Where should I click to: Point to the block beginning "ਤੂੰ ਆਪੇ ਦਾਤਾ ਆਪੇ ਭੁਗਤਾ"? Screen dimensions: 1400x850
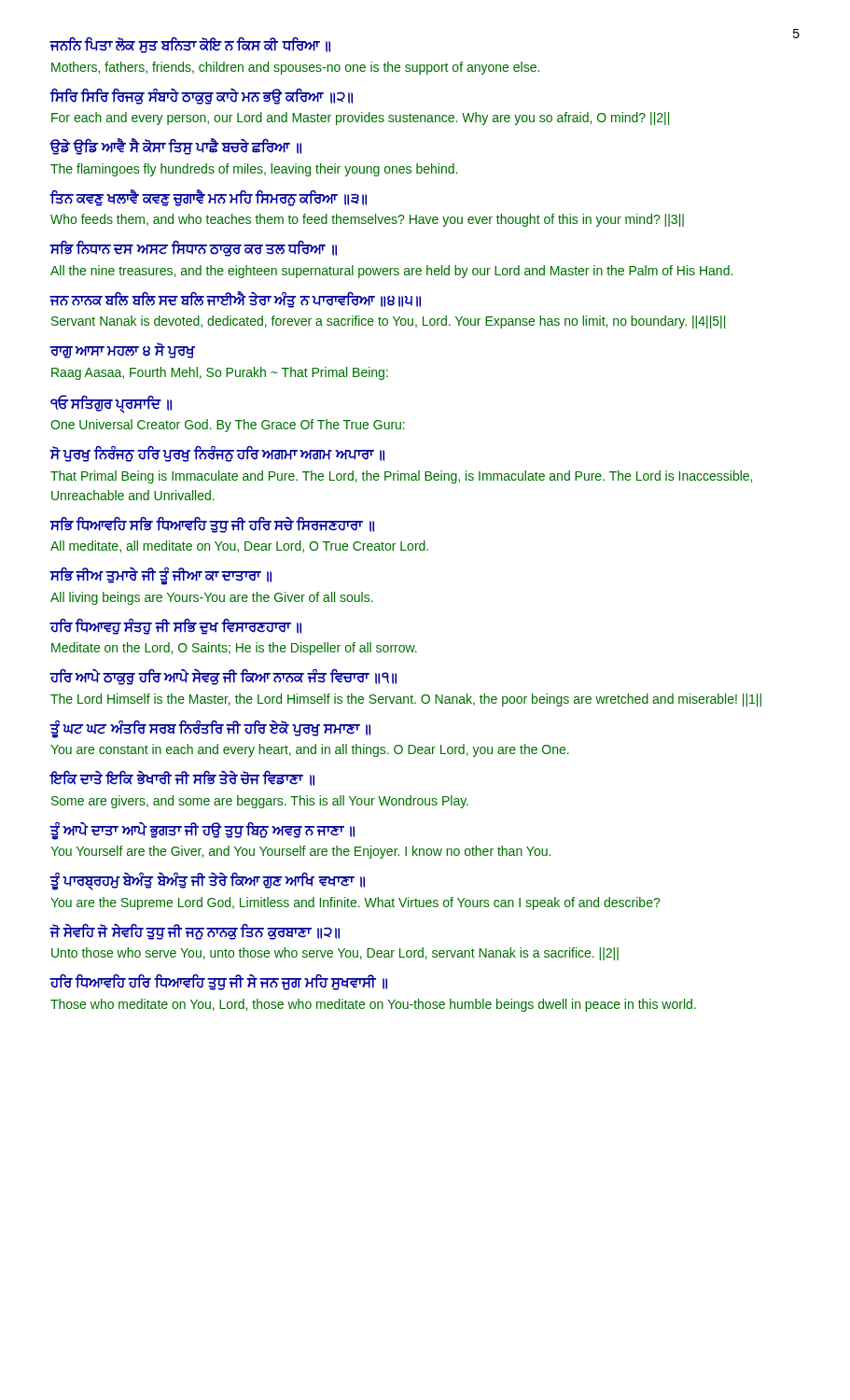pyautogui.click(x=425, y=841)
